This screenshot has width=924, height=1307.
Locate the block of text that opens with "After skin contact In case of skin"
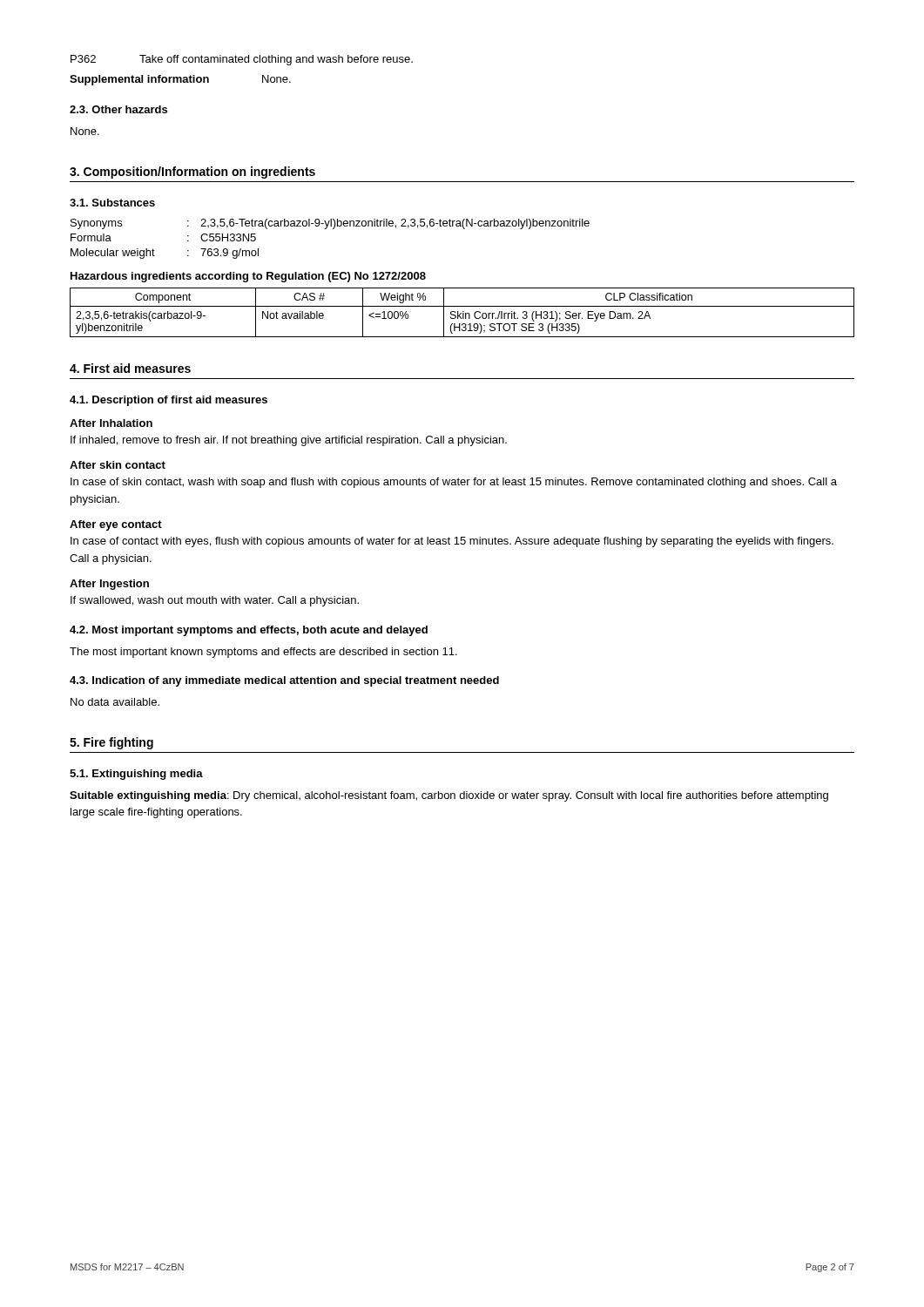(x=462, y=483)
